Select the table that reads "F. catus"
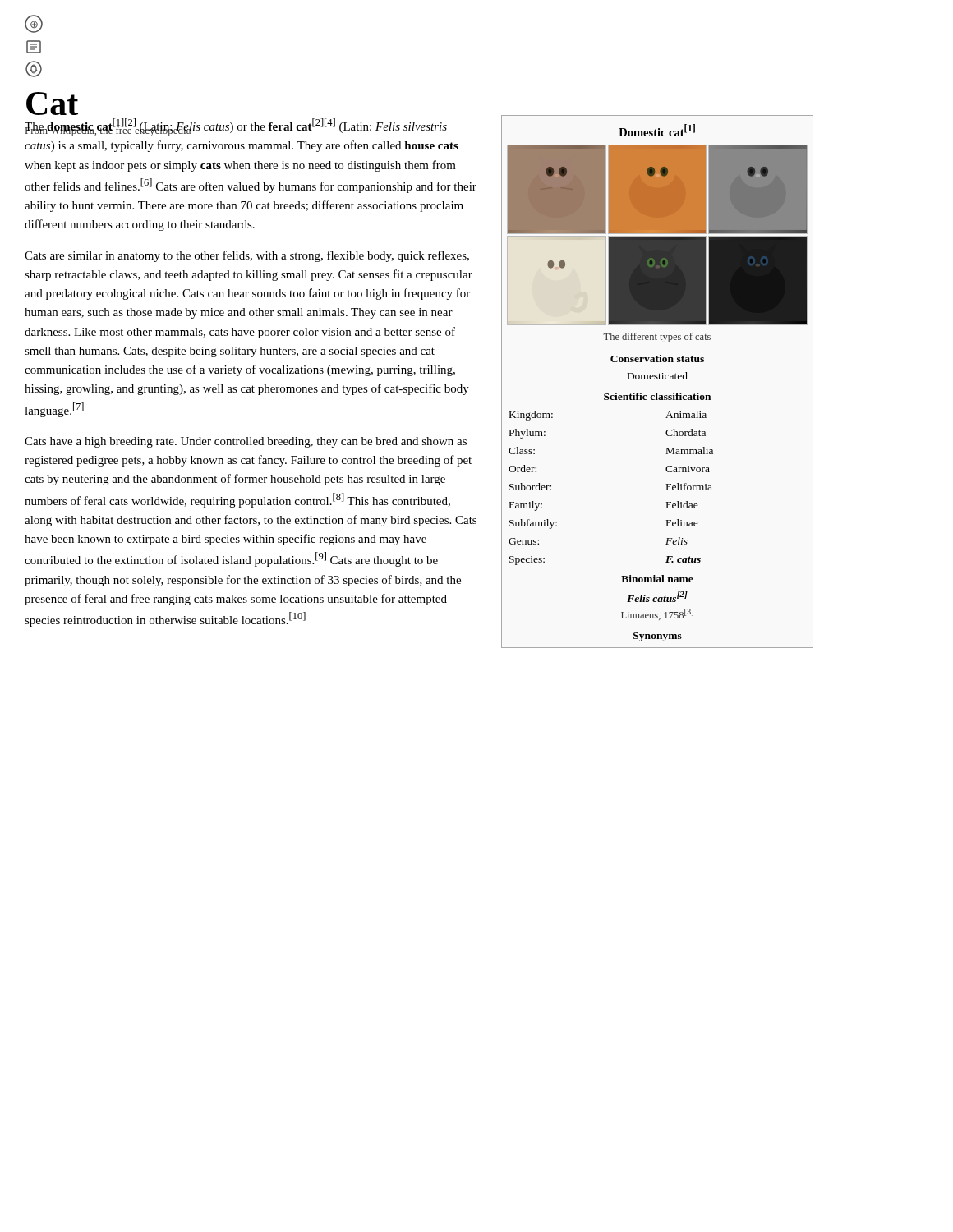The height and width of the screenshot is (1232, 953). pyautogui.click(x=657, y=487)
